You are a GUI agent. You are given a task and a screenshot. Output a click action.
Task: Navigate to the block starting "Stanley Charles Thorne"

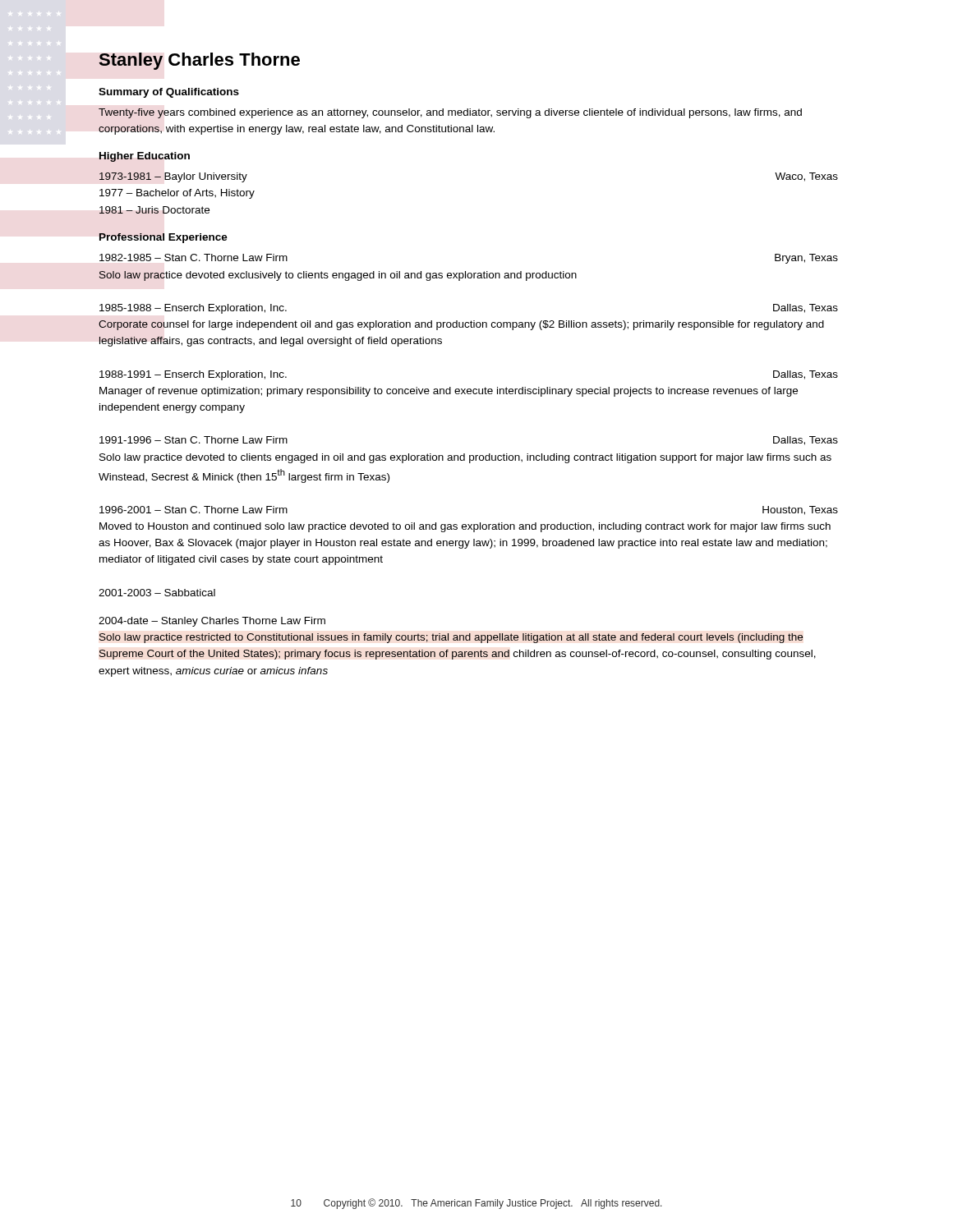click(200, 60)
